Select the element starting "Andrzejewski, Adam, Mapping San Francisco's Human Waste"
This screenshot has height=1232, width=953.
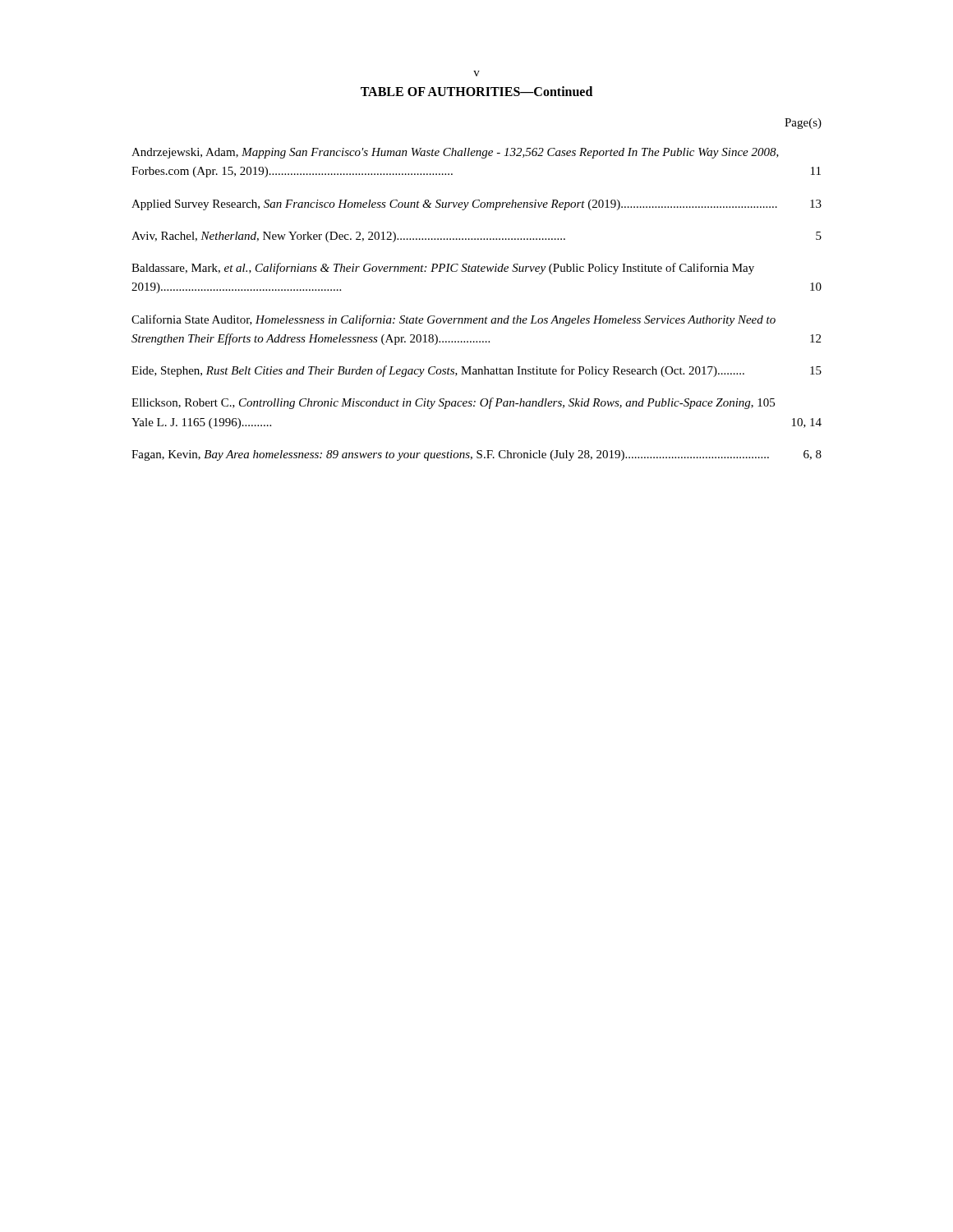476,162
